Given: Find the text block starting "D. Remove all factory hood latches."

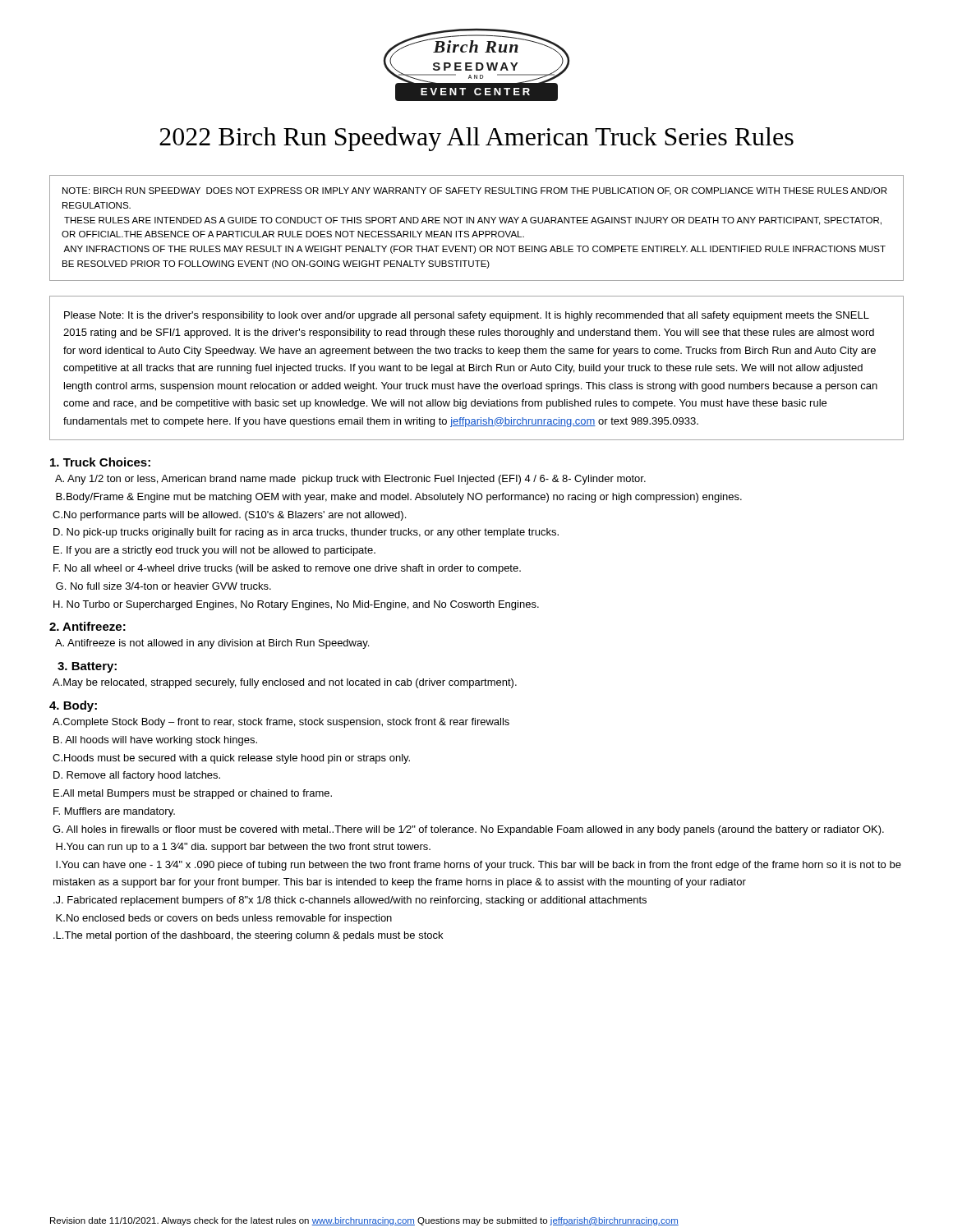Looking at the screenshot, I should coord(137,775).
